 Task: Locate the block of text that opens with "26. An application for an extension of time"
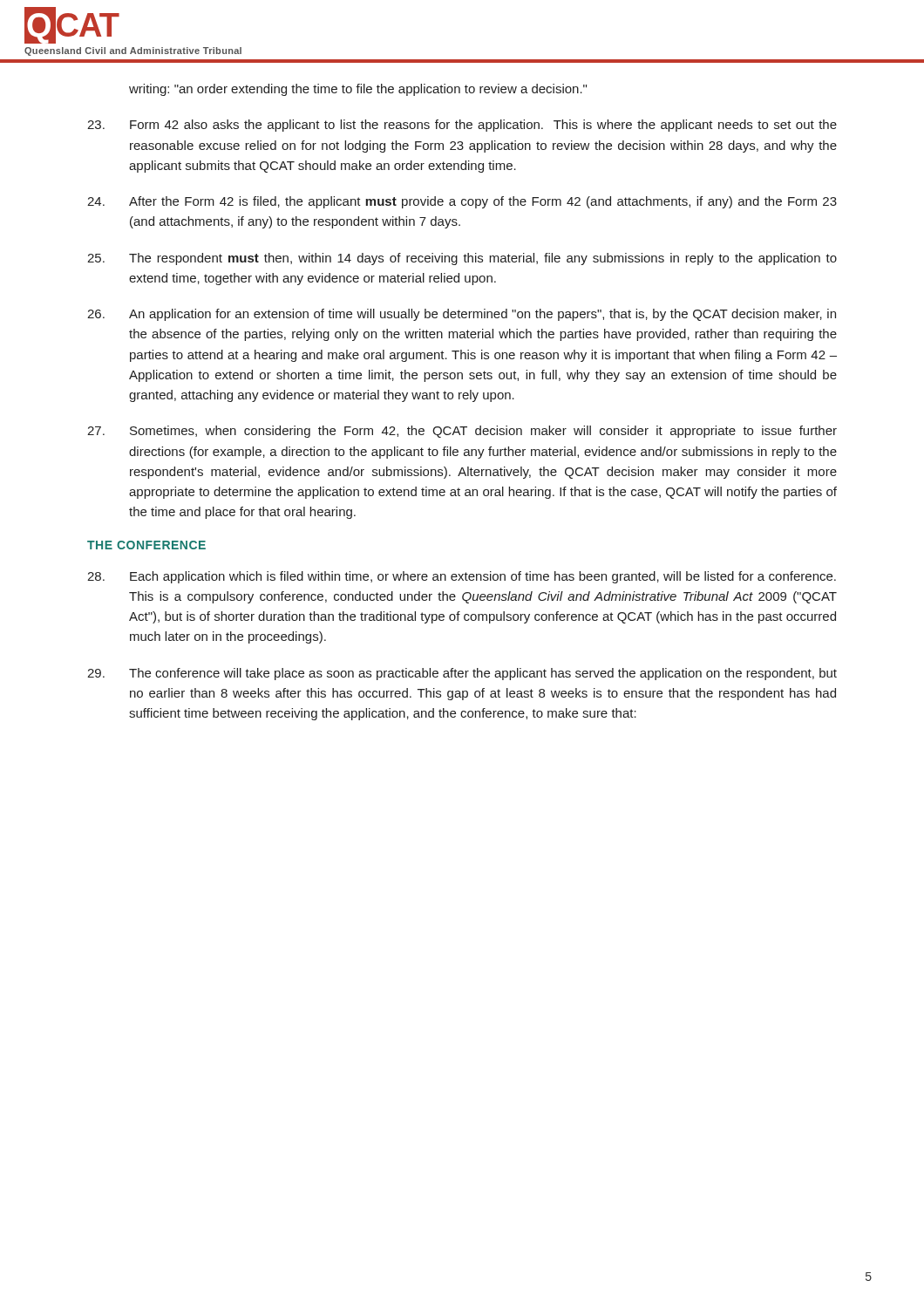point(462,354)
